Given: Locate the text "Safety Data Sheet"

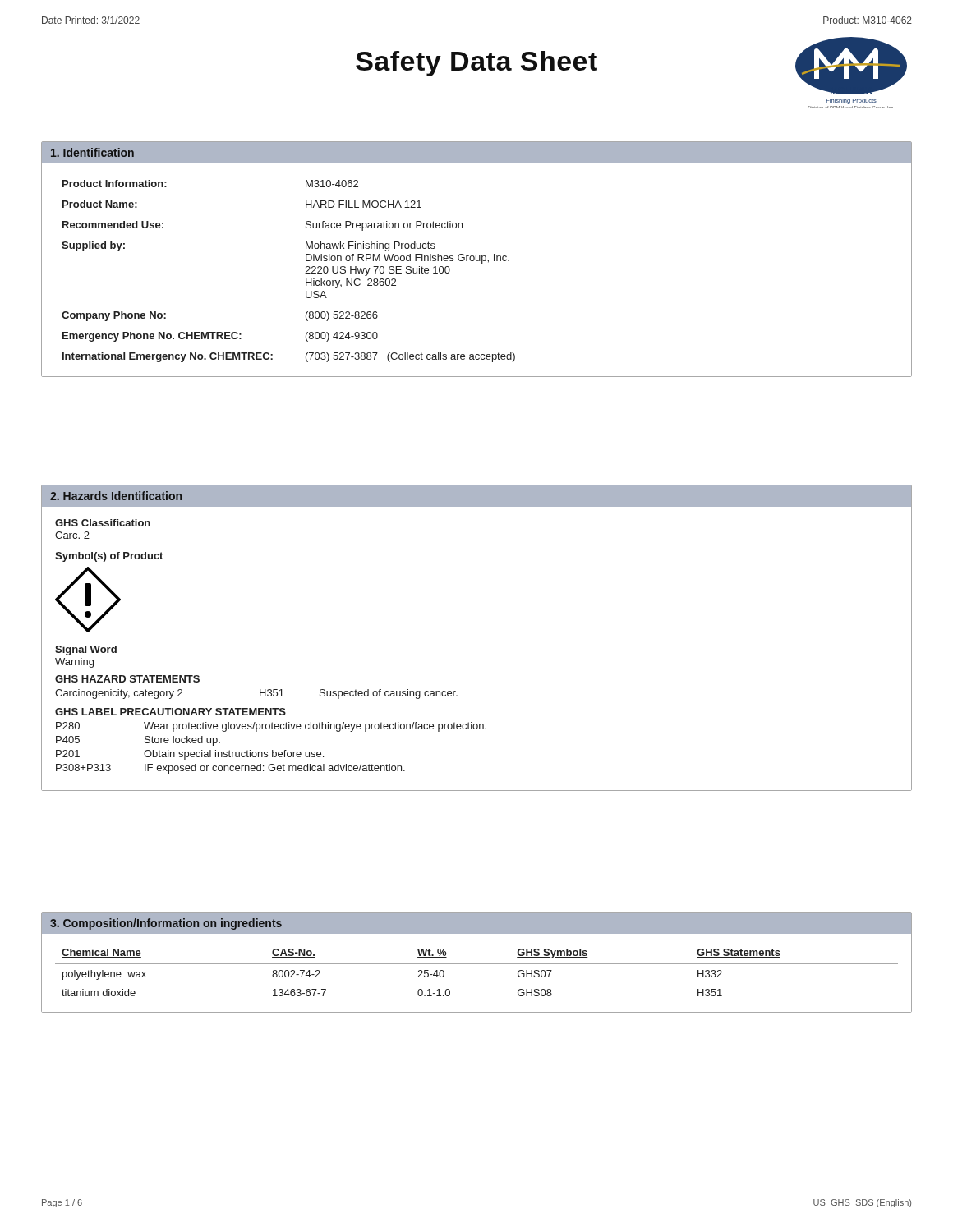Looking at the screenshot, I should (476, 61).
